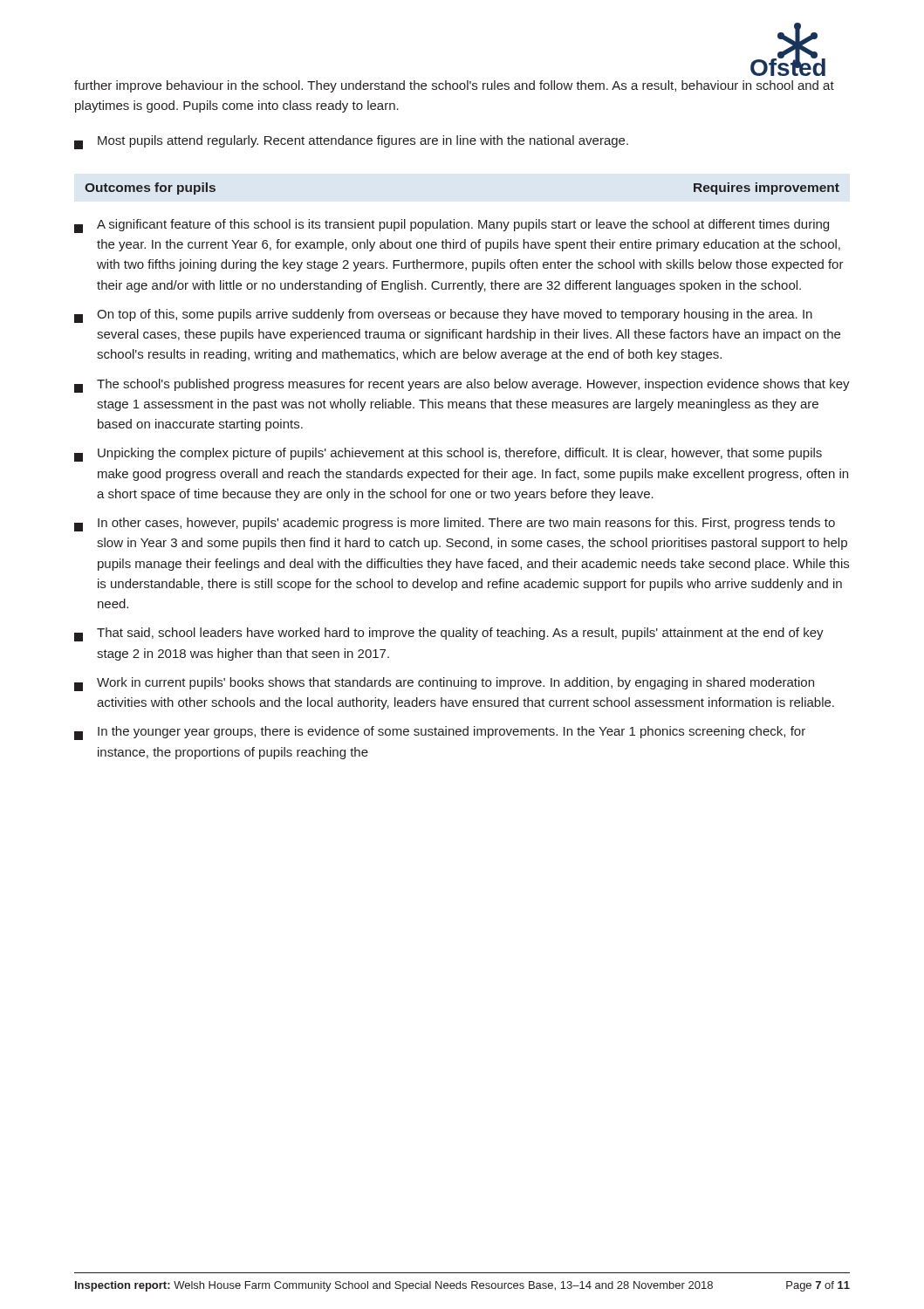Click the logo
This screenshot has height=1309, width=924.
(x=800, y=51)
